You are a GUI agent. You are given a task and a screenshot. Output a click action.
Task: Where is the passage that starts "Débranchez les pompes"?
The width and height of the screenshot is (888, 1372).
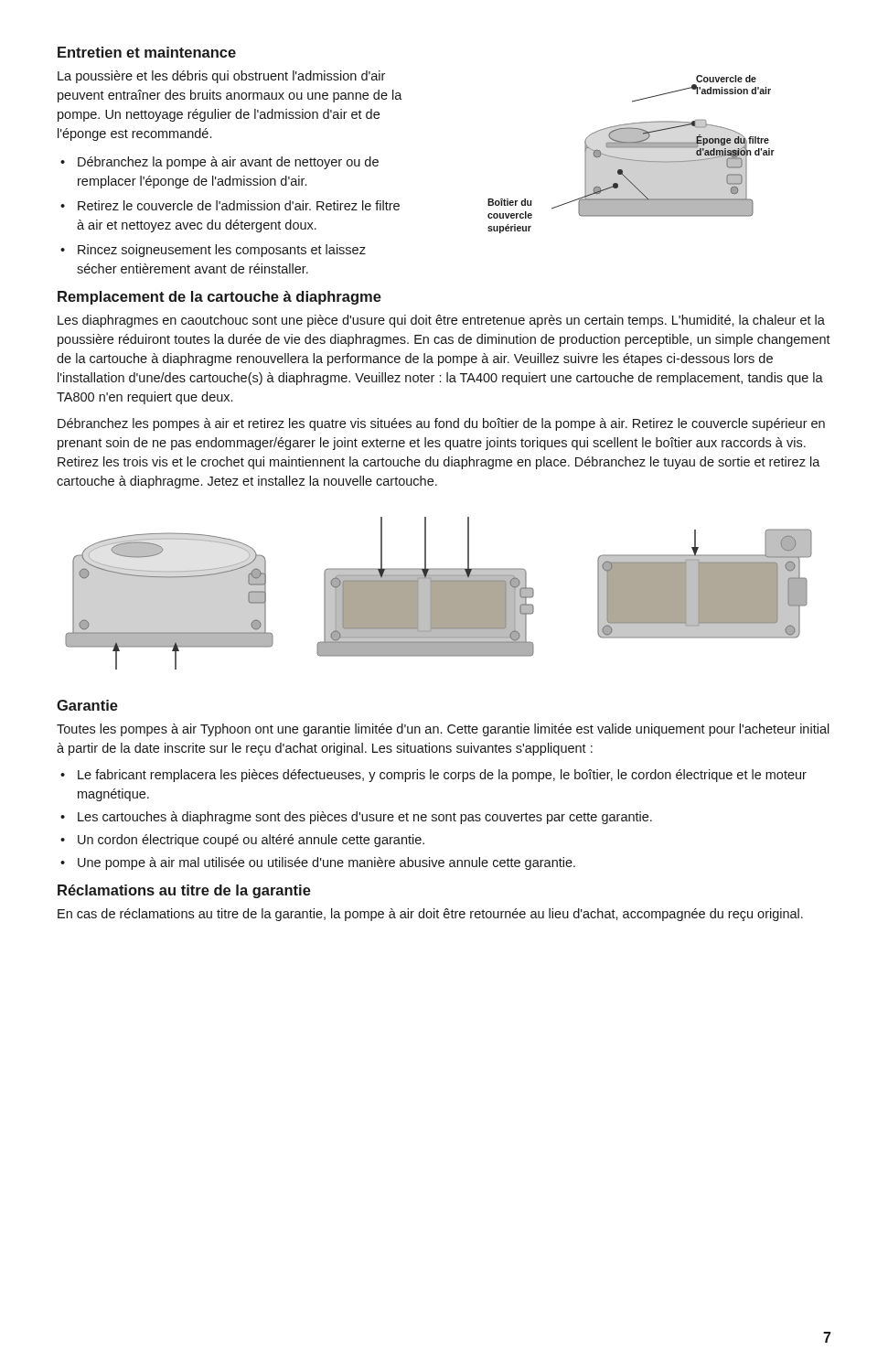441,453
